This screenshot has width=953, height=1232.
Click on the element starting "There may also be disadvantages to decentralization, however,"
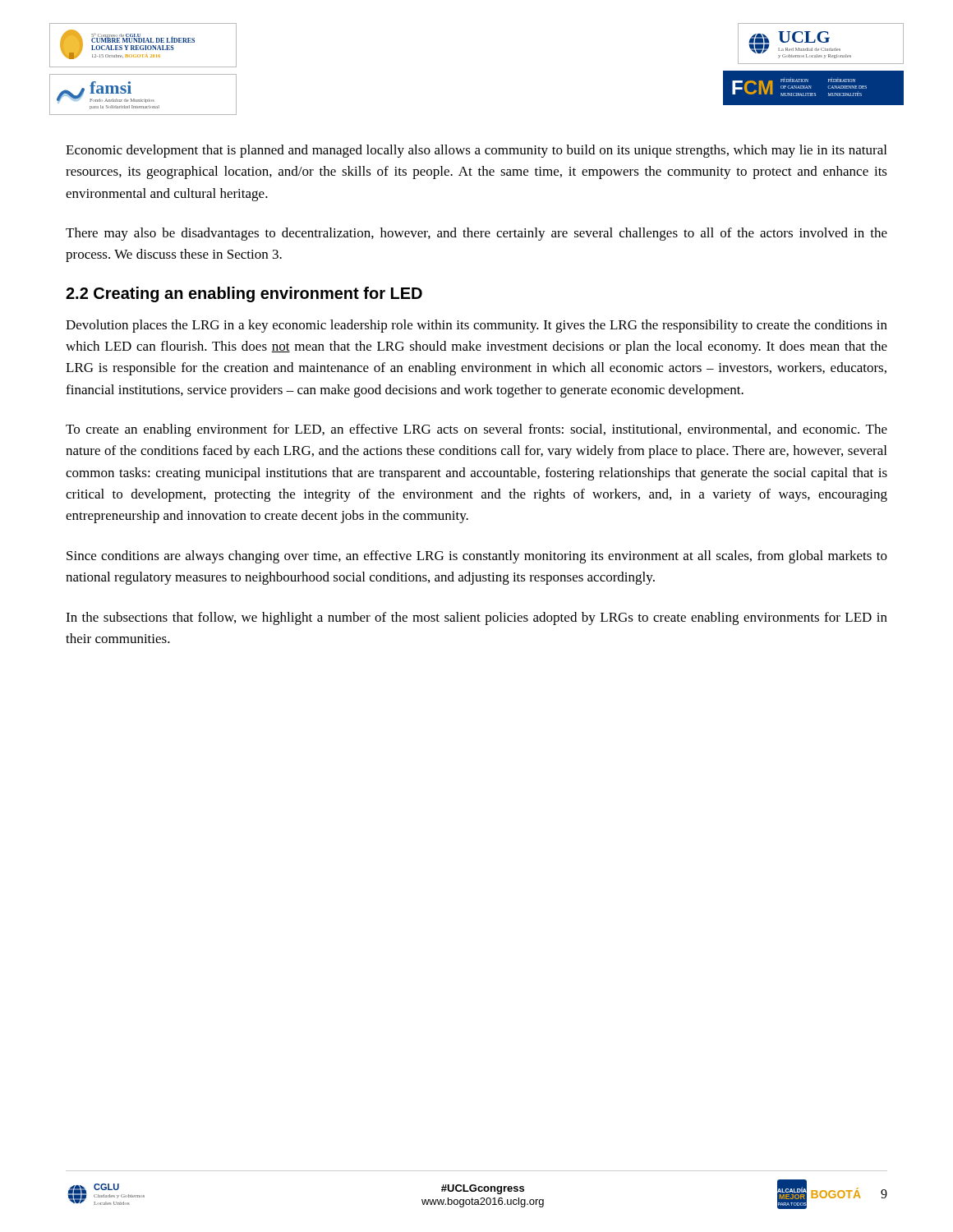[x=476, y=244]
